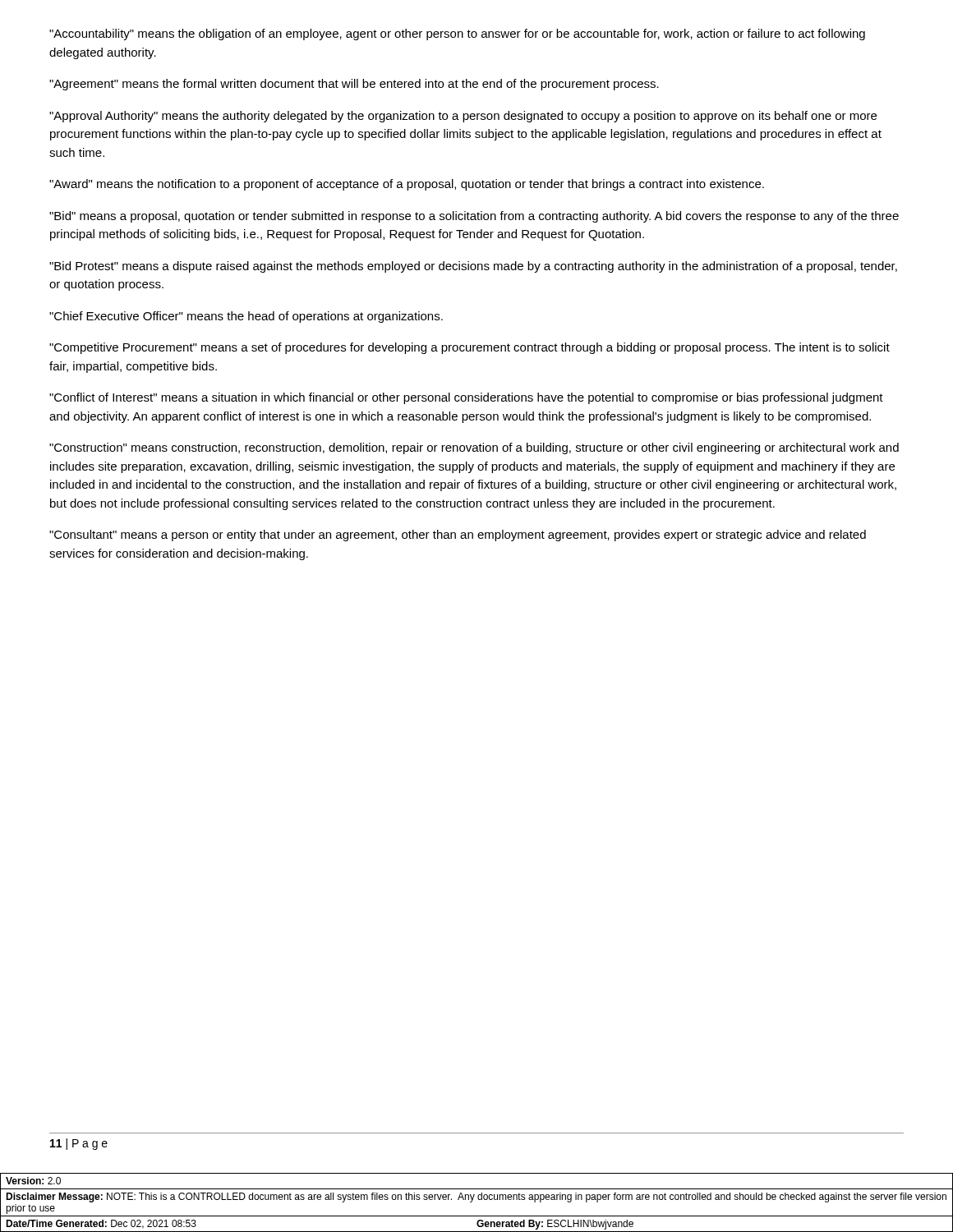Find the block on this page that starts ""Conflict of Interest" means a situation in"

[466, 406]
